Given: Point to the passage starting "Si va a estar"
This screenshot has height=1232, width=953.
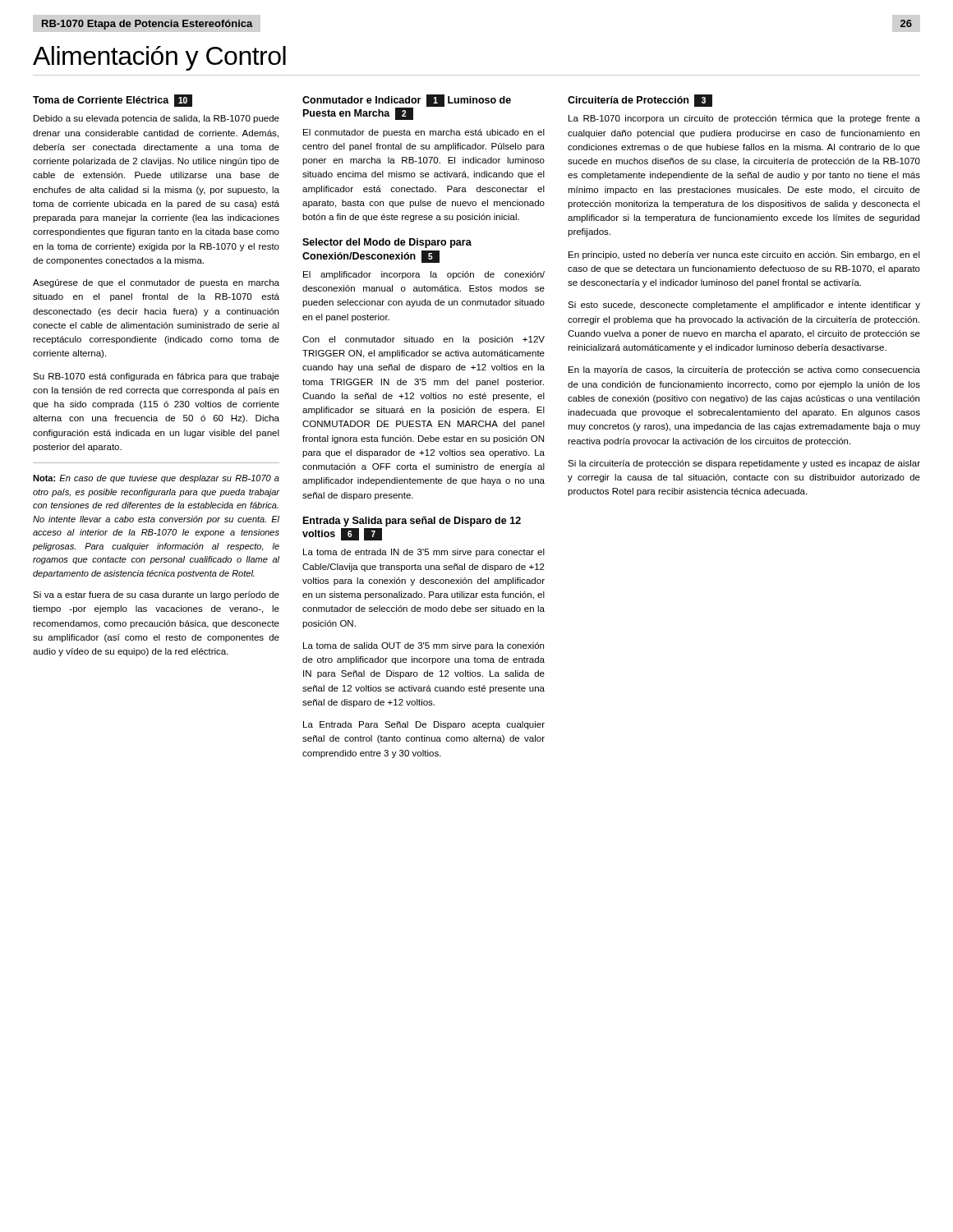Looking at the screenshot, I should 156,623.
